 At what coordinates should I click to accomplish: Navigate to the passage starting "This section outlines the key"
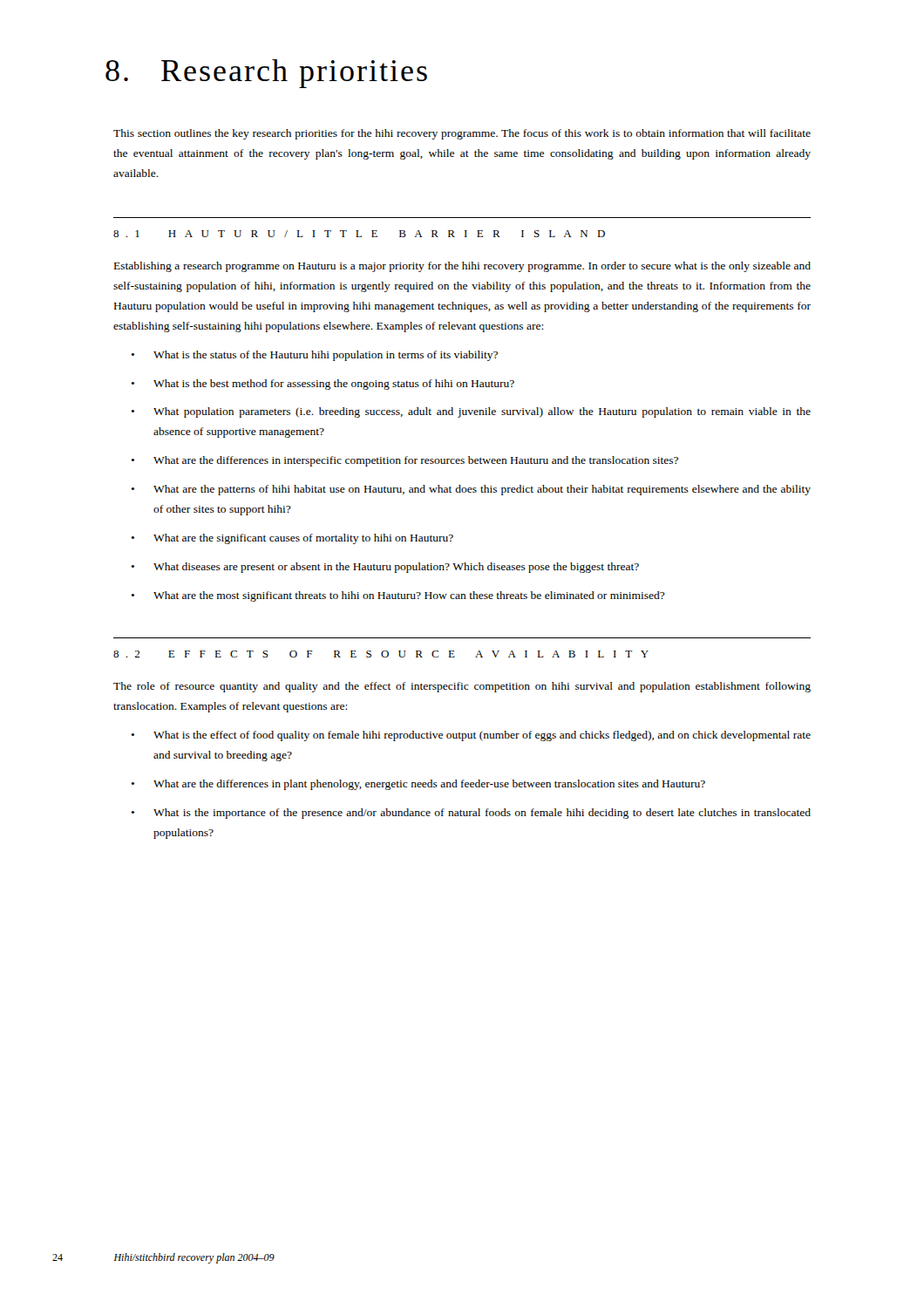pyautogui.click(x=462, y=153)
